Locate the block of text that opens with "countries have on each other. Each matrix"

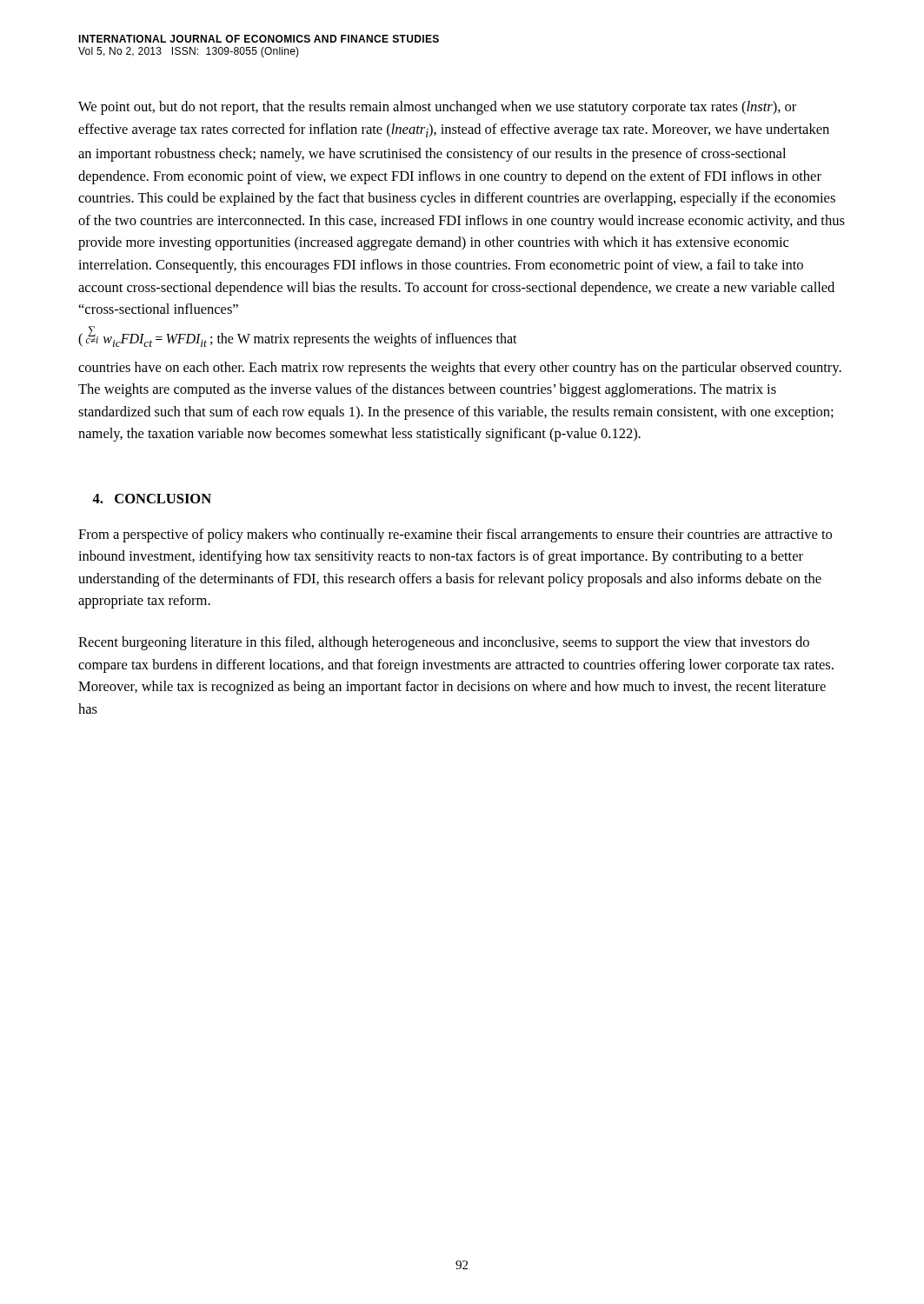click(460, 400)
